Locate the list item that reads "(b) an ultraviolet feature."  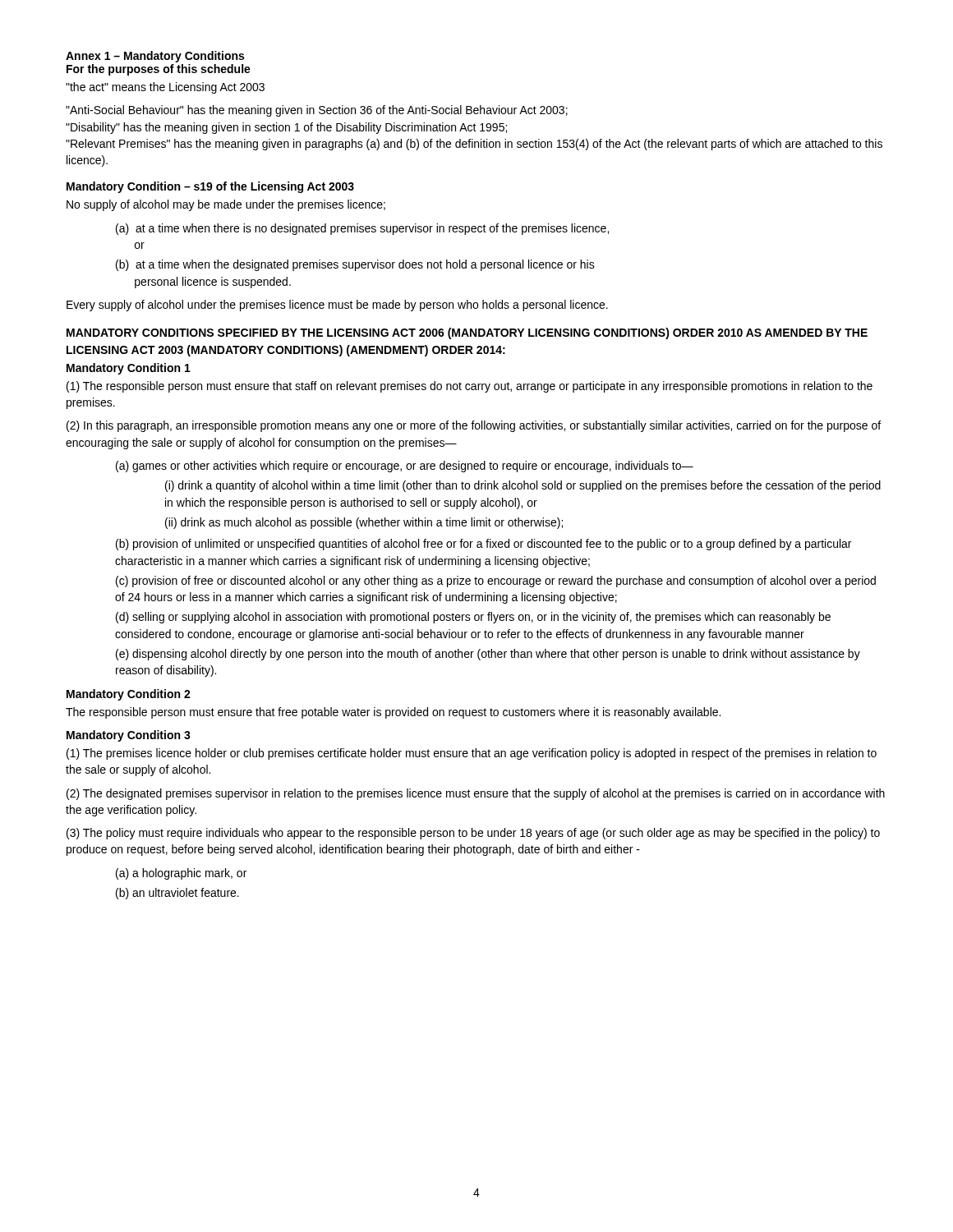[177, 893]
